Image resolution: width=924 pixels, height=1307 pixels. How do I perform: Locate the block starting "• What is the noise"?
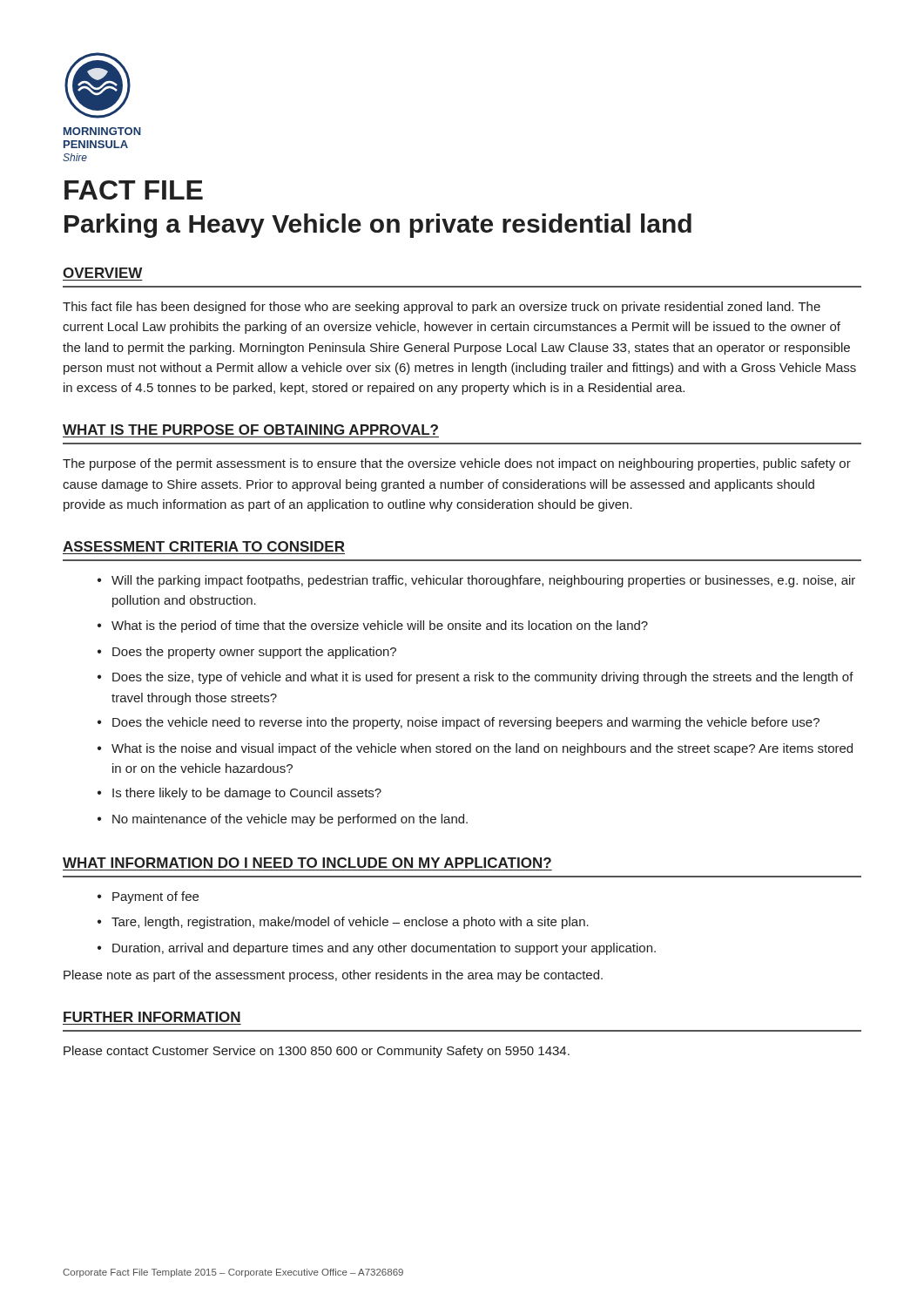click(x=474, y=758)
